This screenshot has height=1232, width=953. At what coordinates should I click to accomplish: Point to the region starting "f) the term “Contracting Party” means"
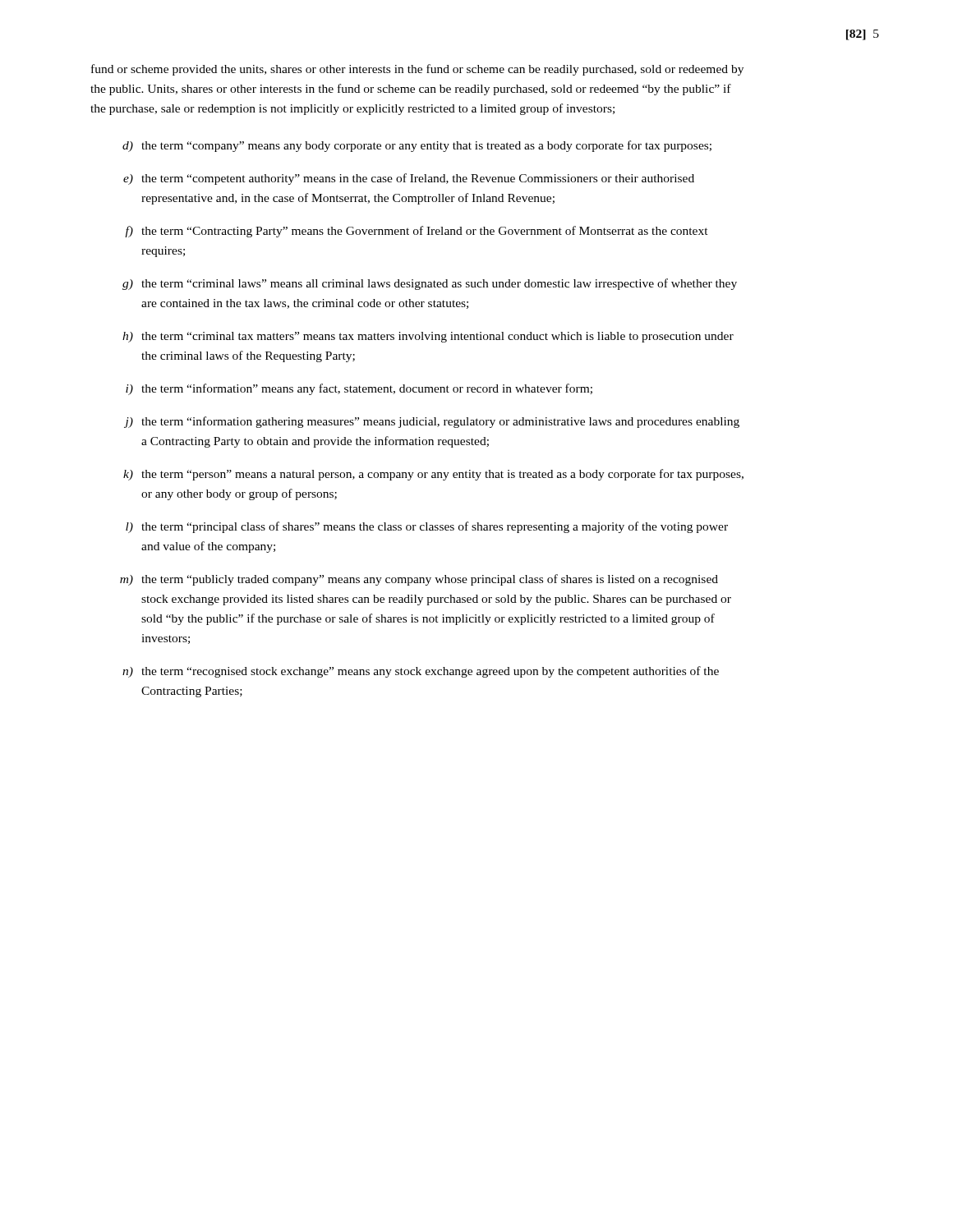coord(419,240)
